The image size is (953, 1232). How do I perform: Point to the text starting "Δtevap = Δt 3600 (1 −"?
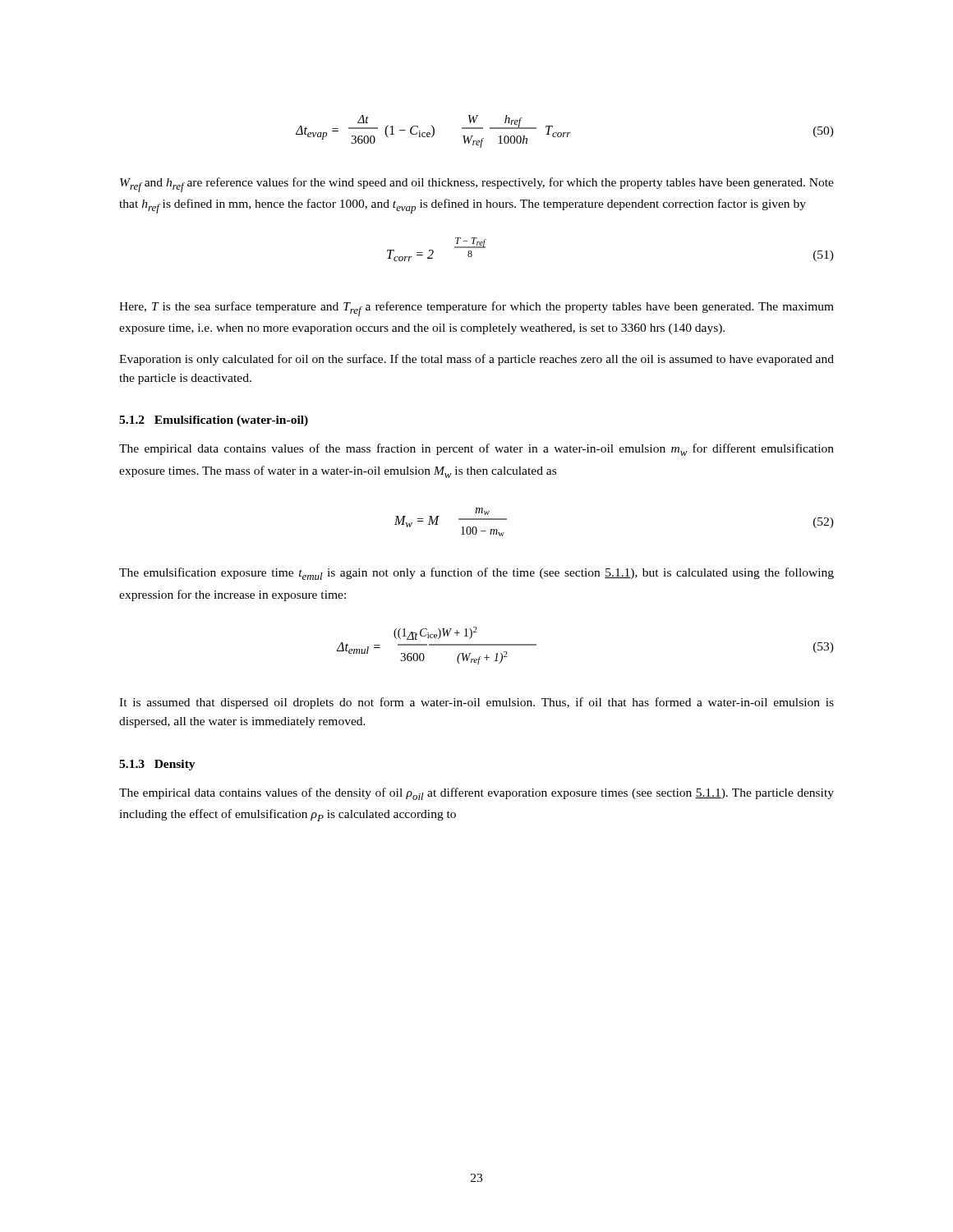pyautogui.click(x=565, y=131)
